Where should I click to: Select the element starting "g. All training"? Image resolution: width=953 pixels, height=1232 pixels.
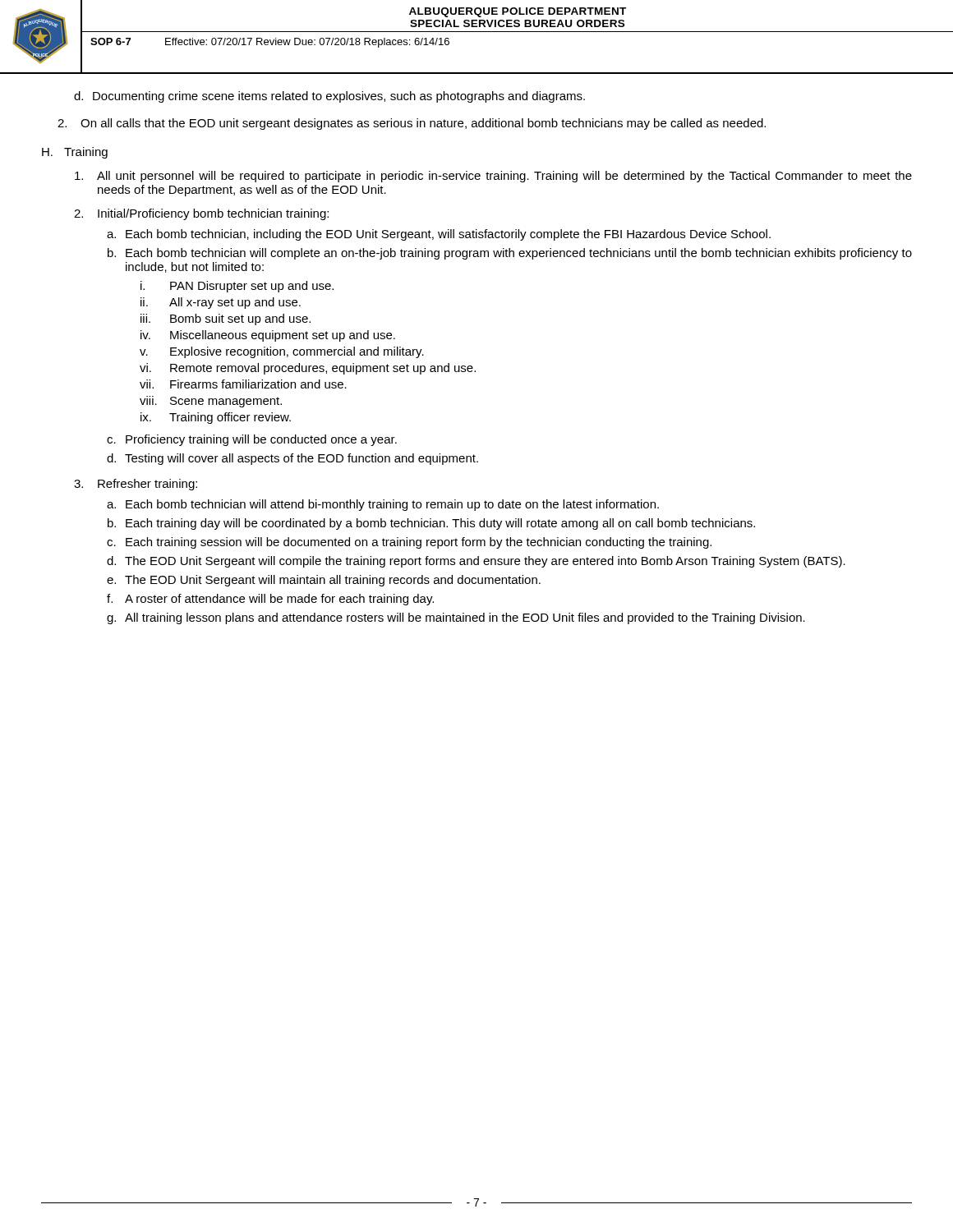pyautogui.click(x=509, y=617)
